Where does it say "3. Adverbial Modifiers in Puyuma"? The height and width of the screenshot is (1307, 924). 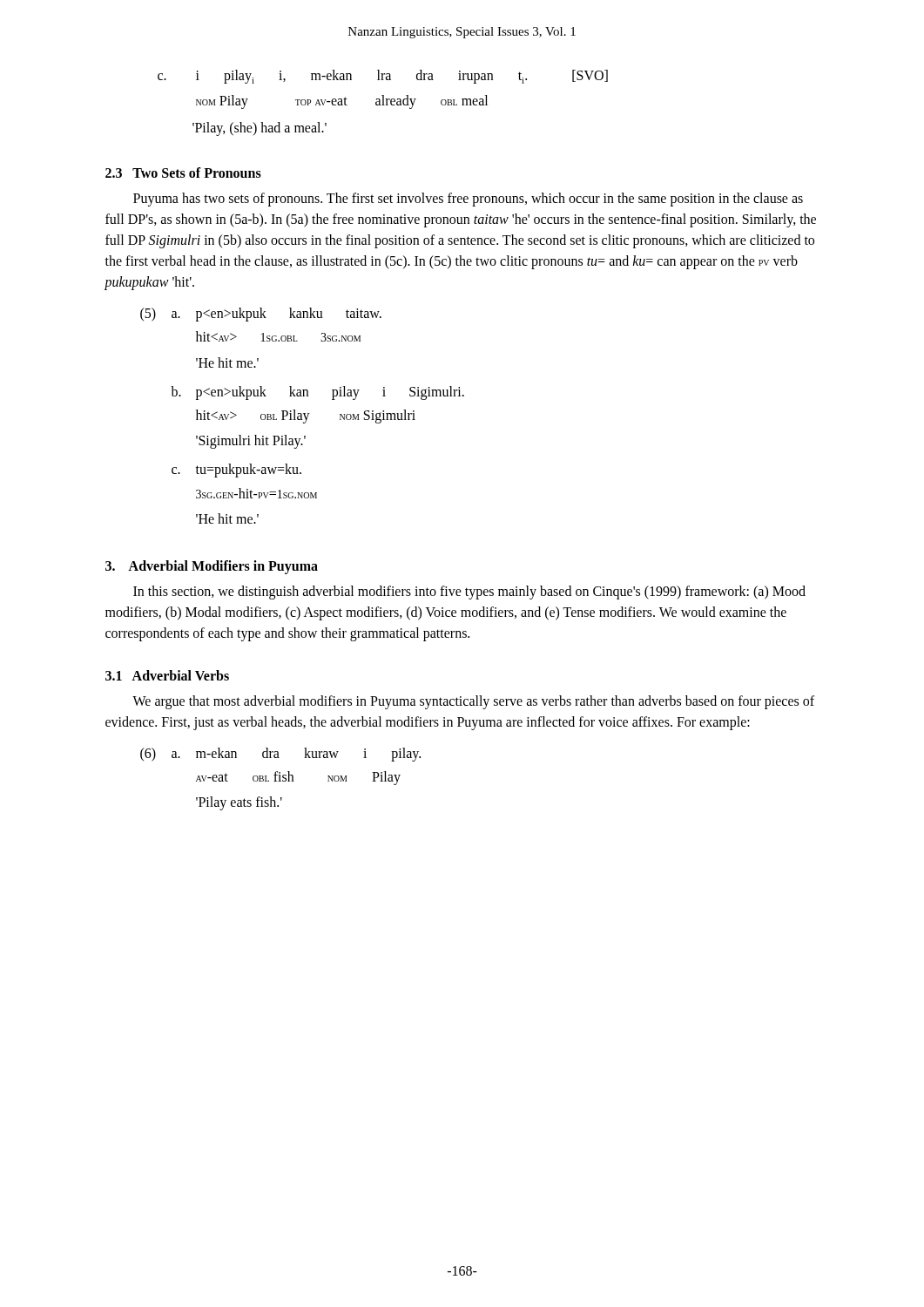[211, 566]
